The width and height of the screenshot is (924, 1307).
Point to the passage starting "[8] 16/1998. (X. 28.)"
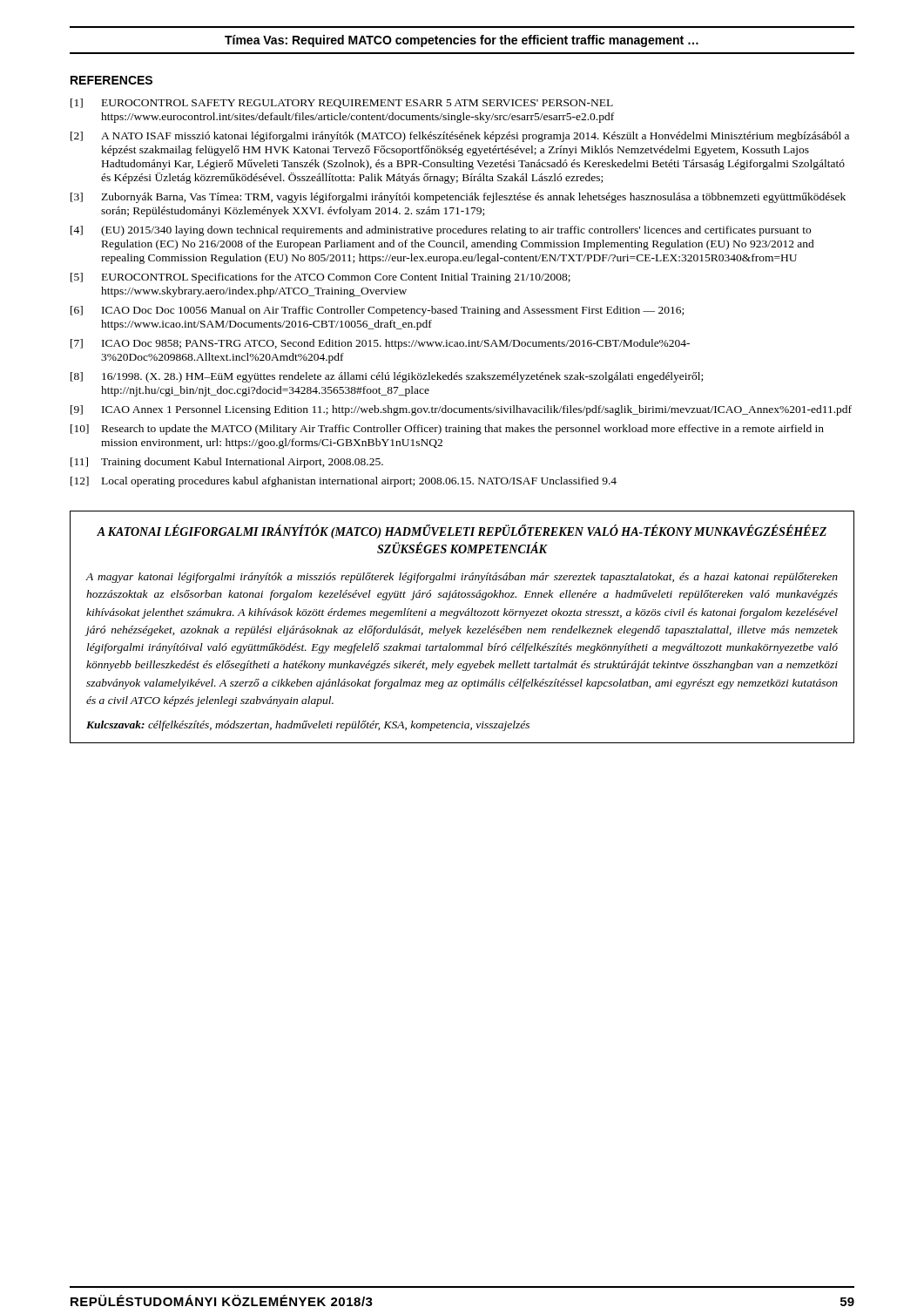point(462,383)
